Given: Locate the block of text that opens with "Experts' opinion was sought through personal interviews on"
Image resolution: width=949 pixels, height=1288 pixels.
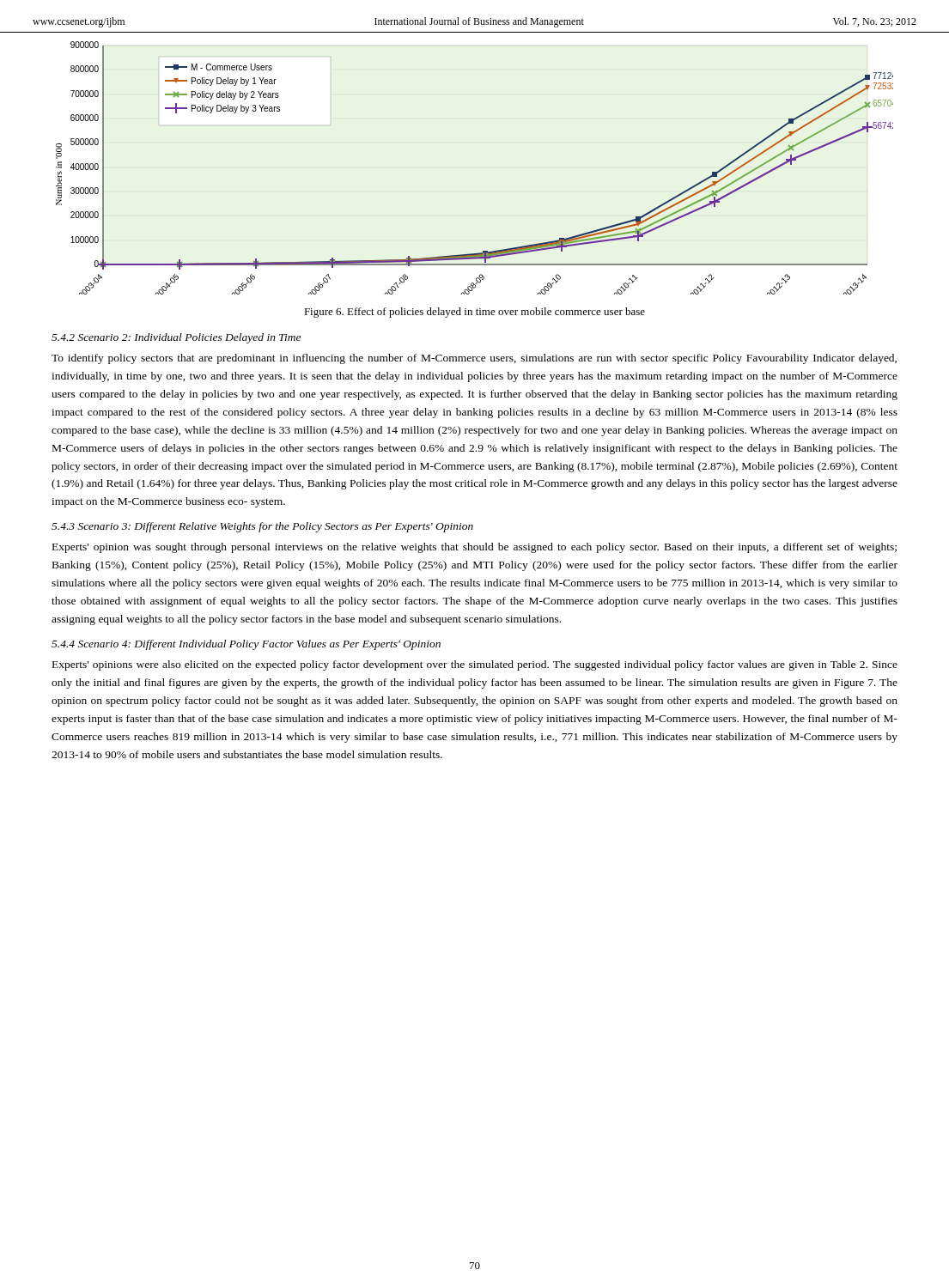Looking at the screenshot, I should (x=474, y=583).
